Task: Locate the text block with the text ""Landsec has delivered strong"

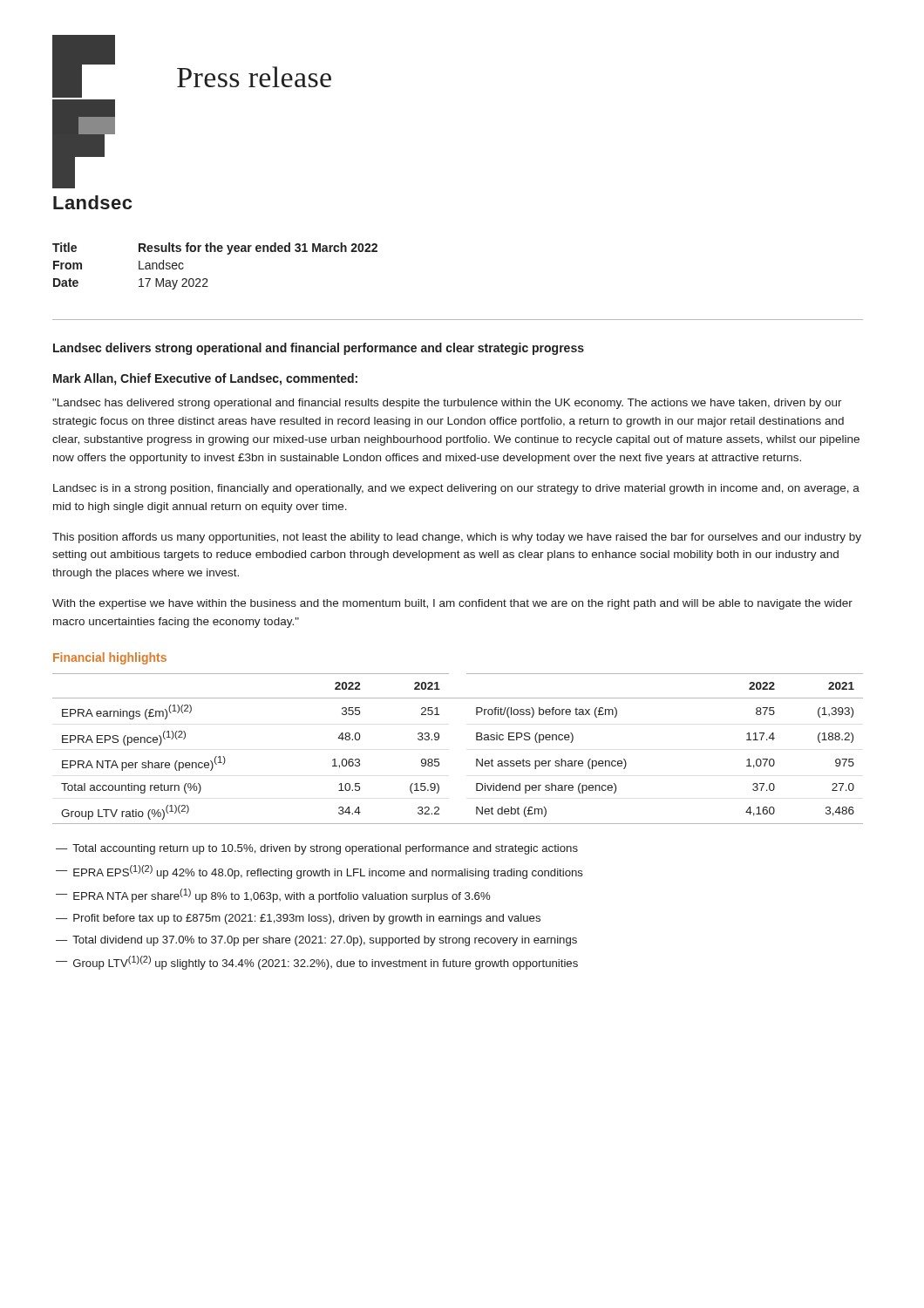Action: tap(456, 430)
